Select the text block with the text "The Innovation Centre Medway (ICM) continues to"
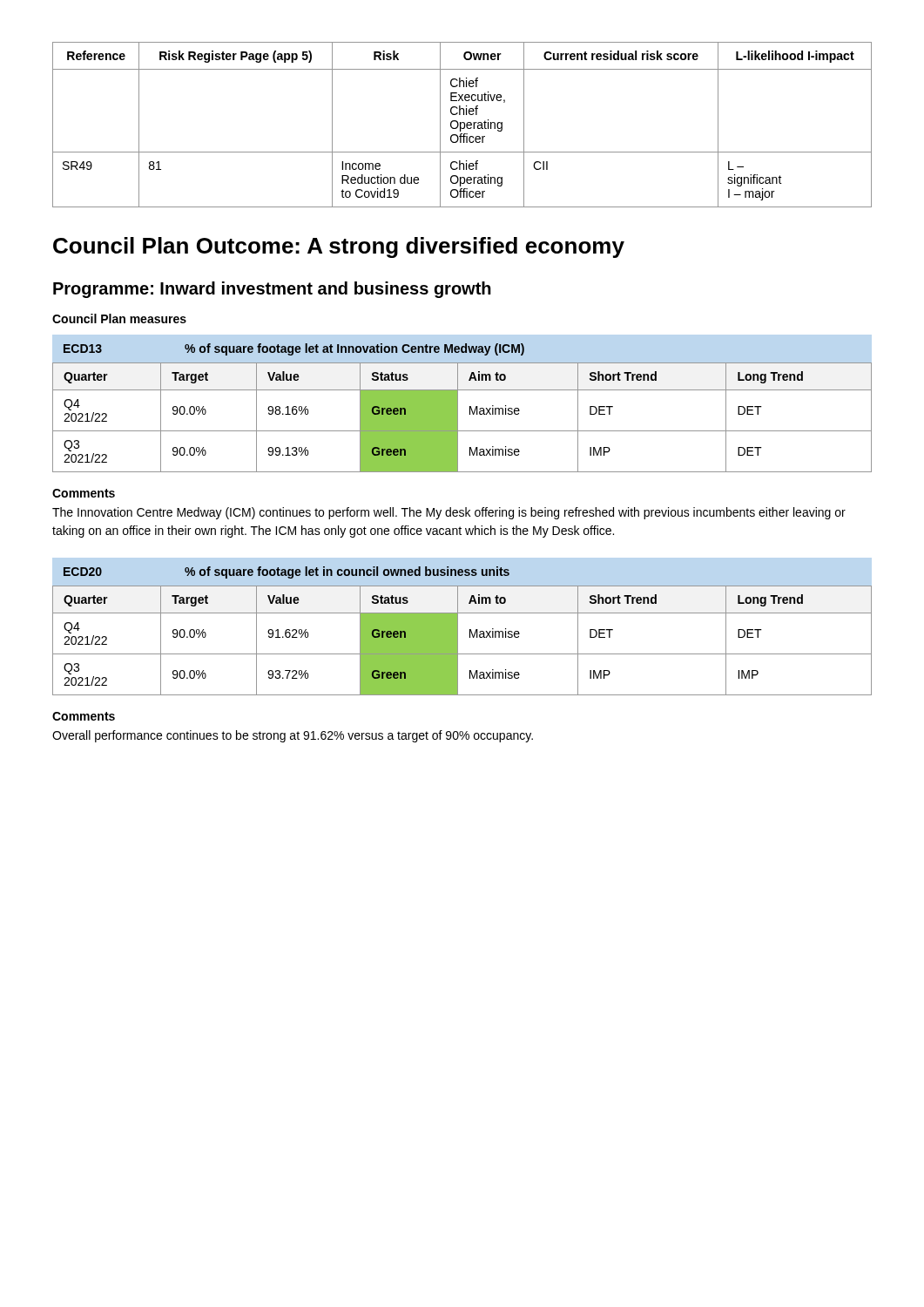Screen dimensions: 1307x924 tap(462, 522)
